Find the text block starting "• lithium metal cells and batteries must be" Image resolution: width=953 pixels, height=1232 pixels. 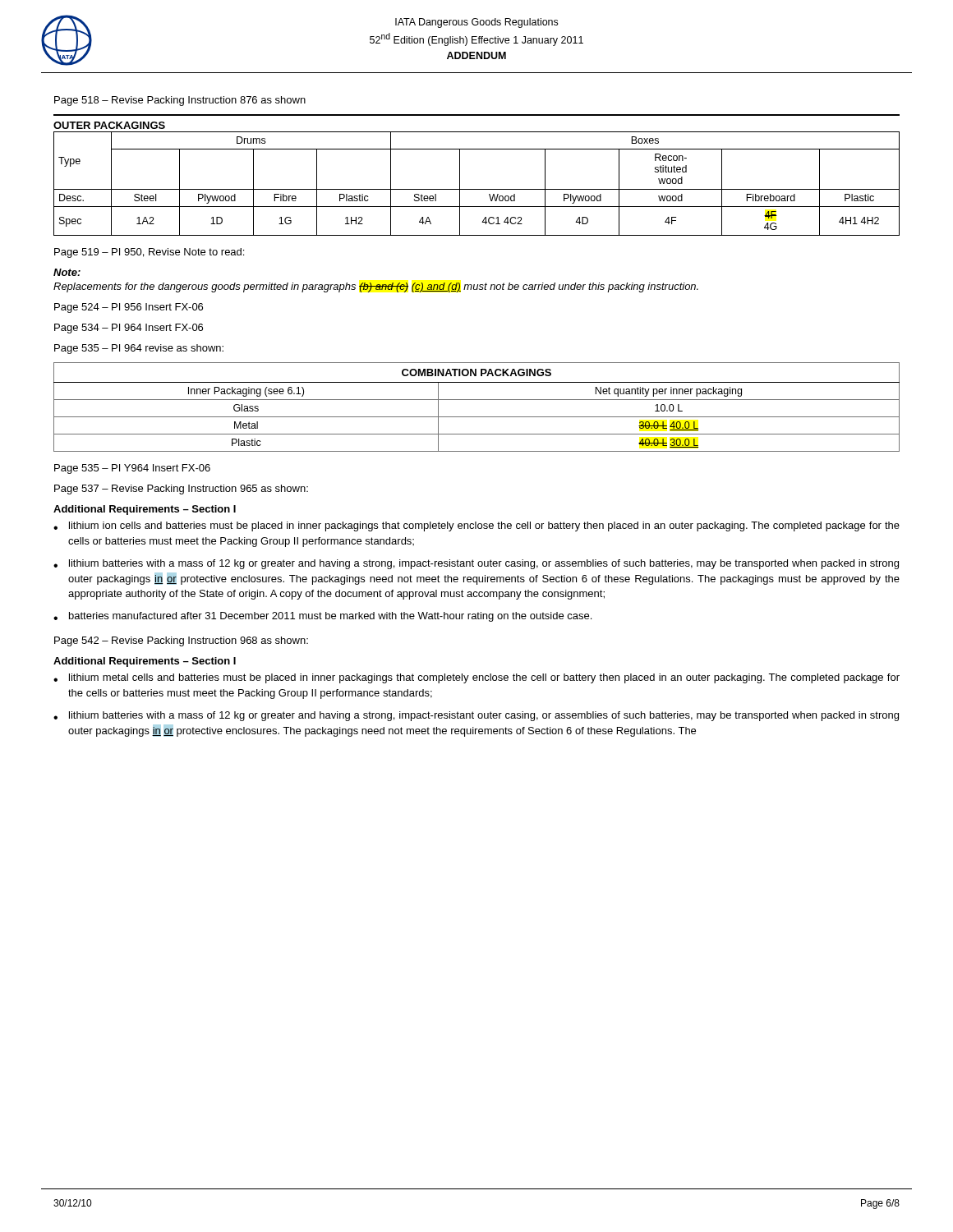476,686
